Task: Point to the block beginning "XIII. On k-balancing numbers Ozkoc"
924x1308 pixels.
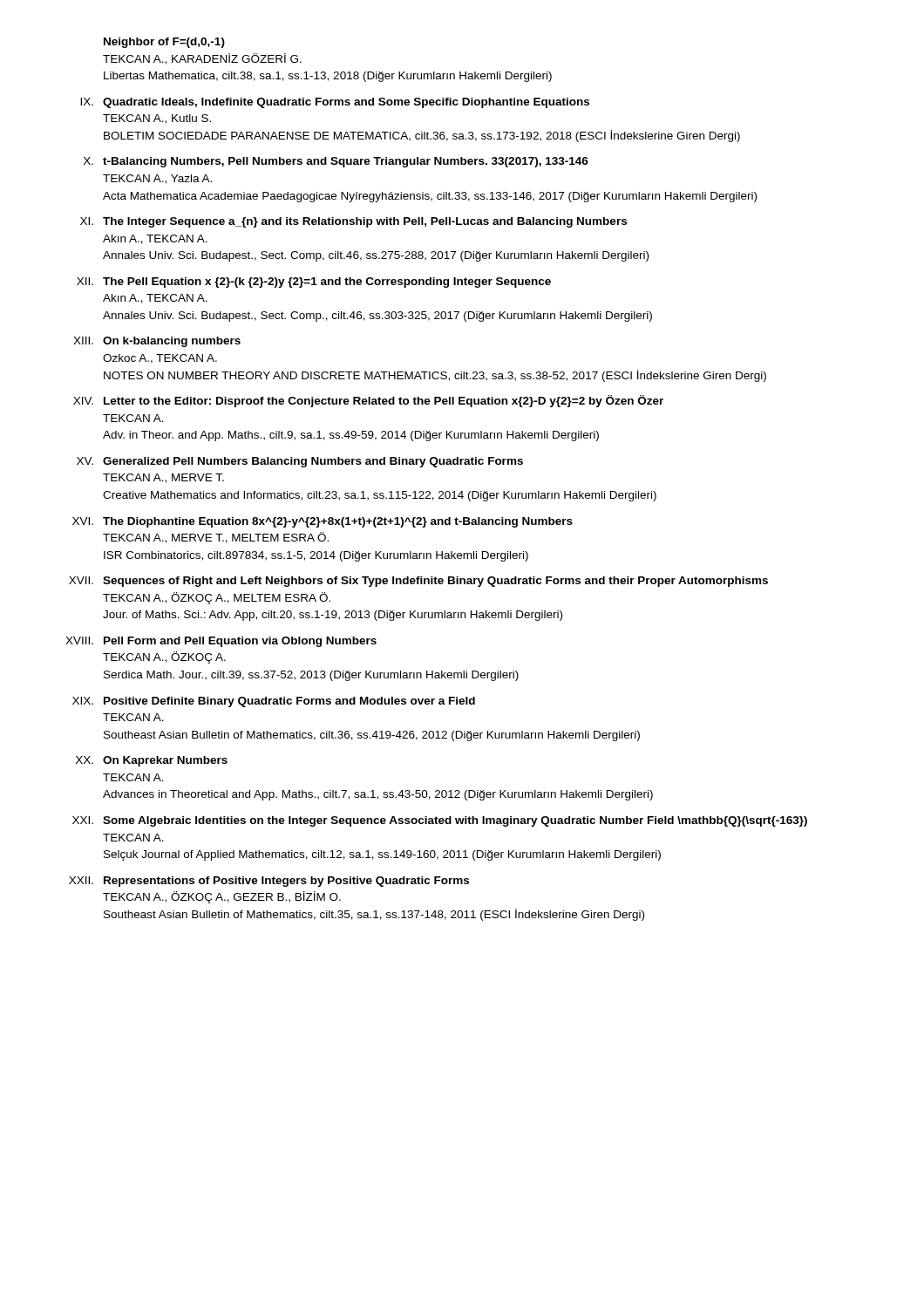Action: pyautogui.click(x=157, y=342)
